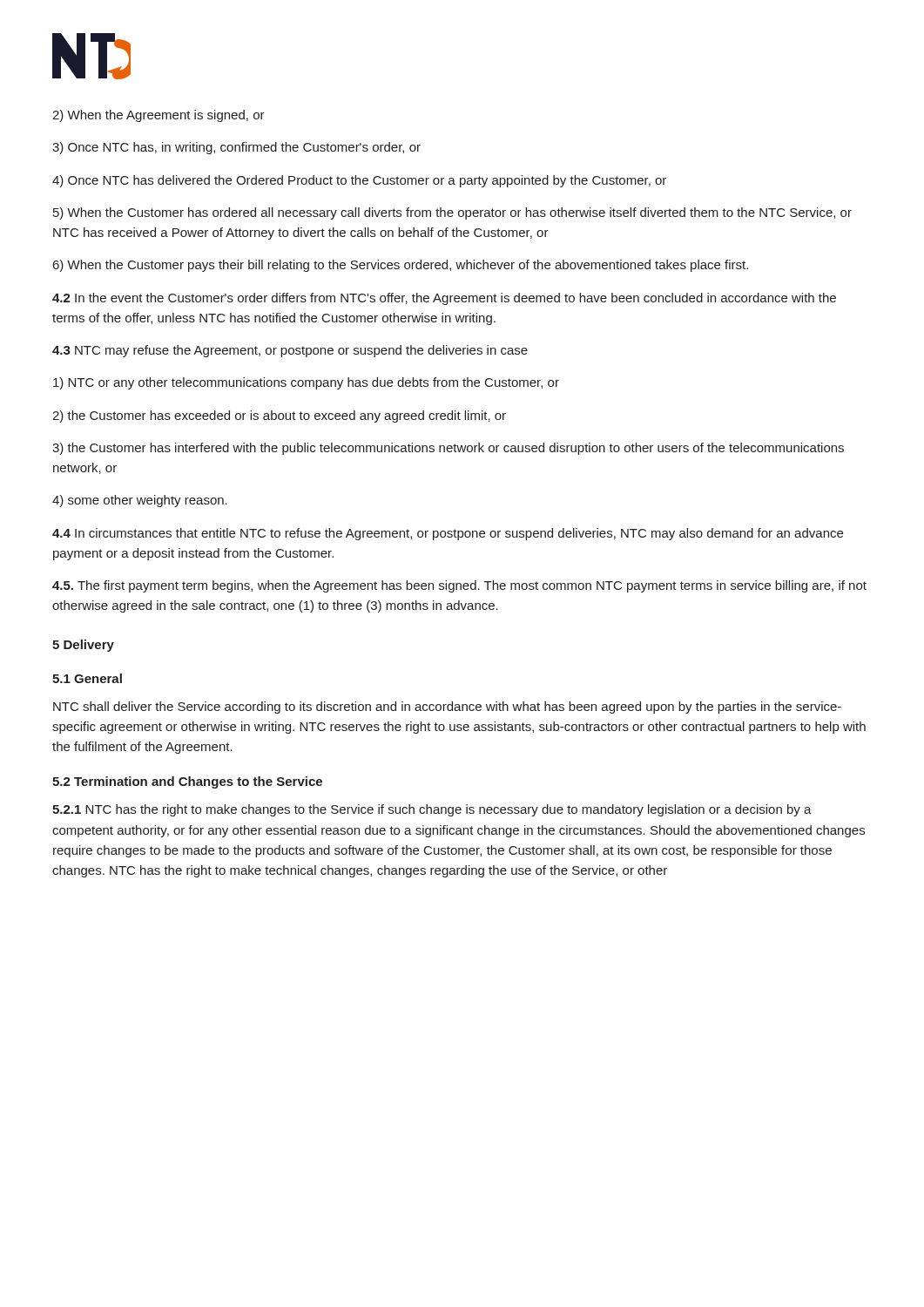This screenshot has width=924, height=1307.
Task: Click on the logo
Action: pyautogui.click(x=462, y=58)
